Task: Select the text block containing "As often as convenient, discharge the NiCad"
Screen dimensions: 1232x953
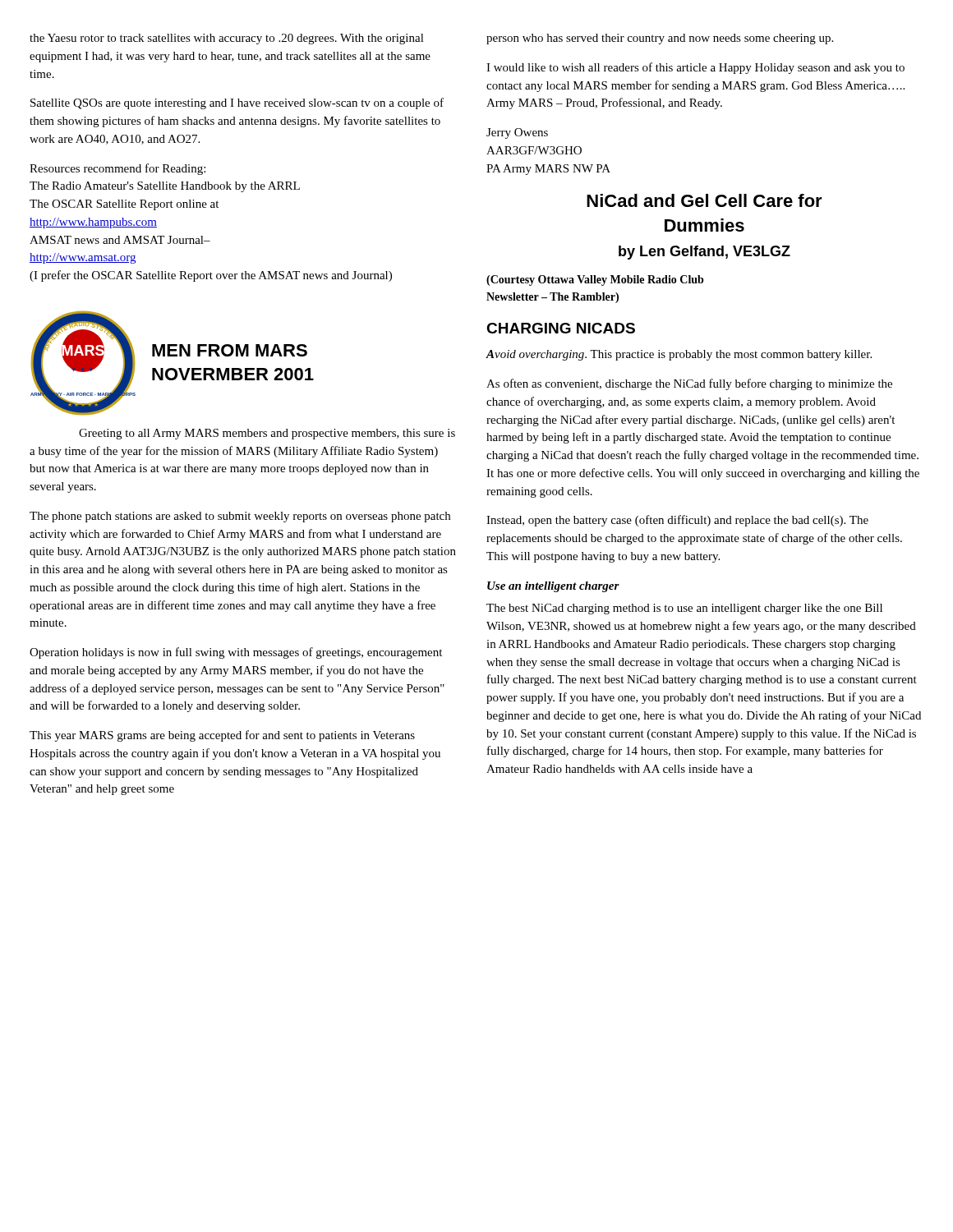Action: click(x=703, y=437)
